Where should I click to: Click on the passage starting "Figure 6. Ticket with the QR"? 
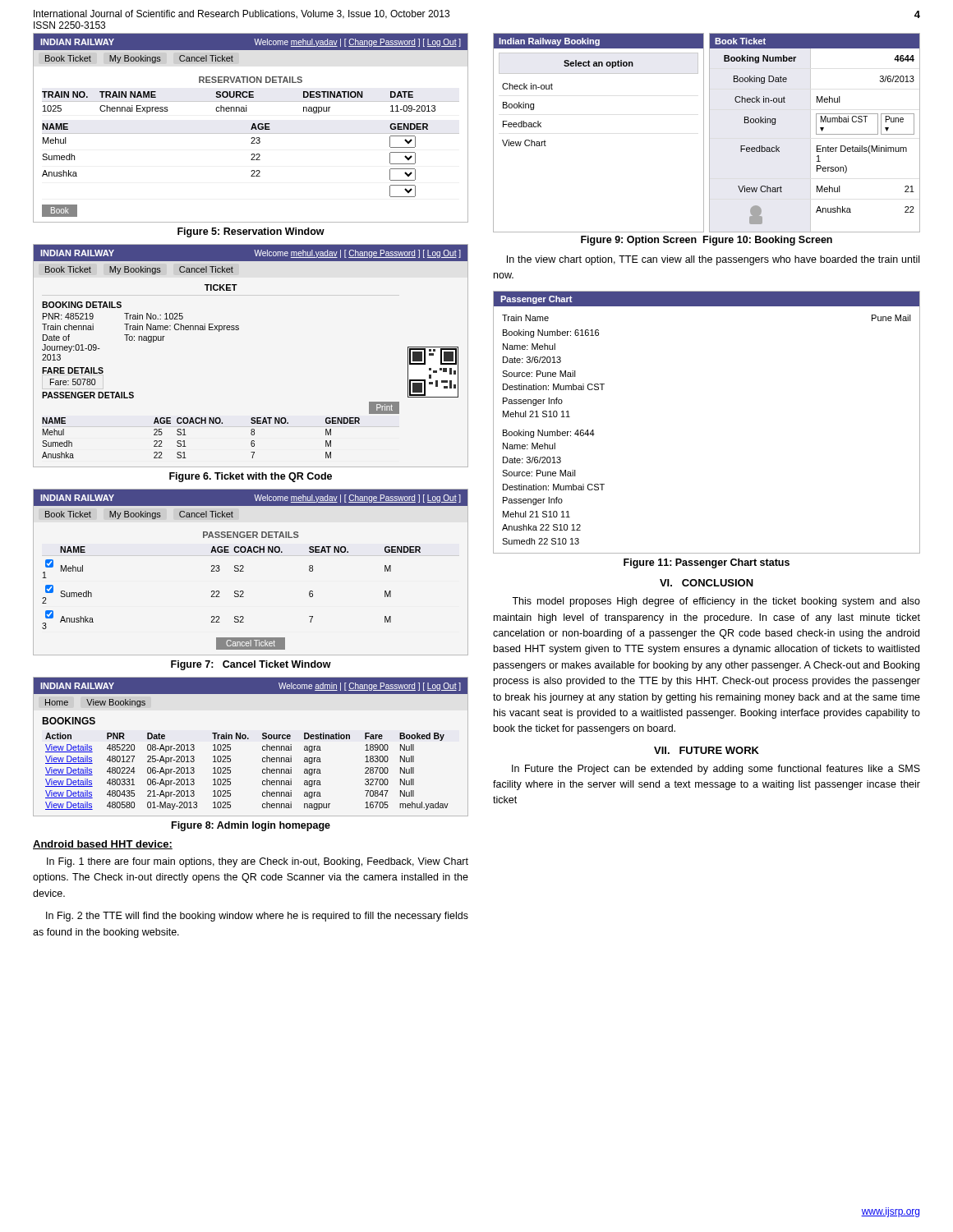251,476
